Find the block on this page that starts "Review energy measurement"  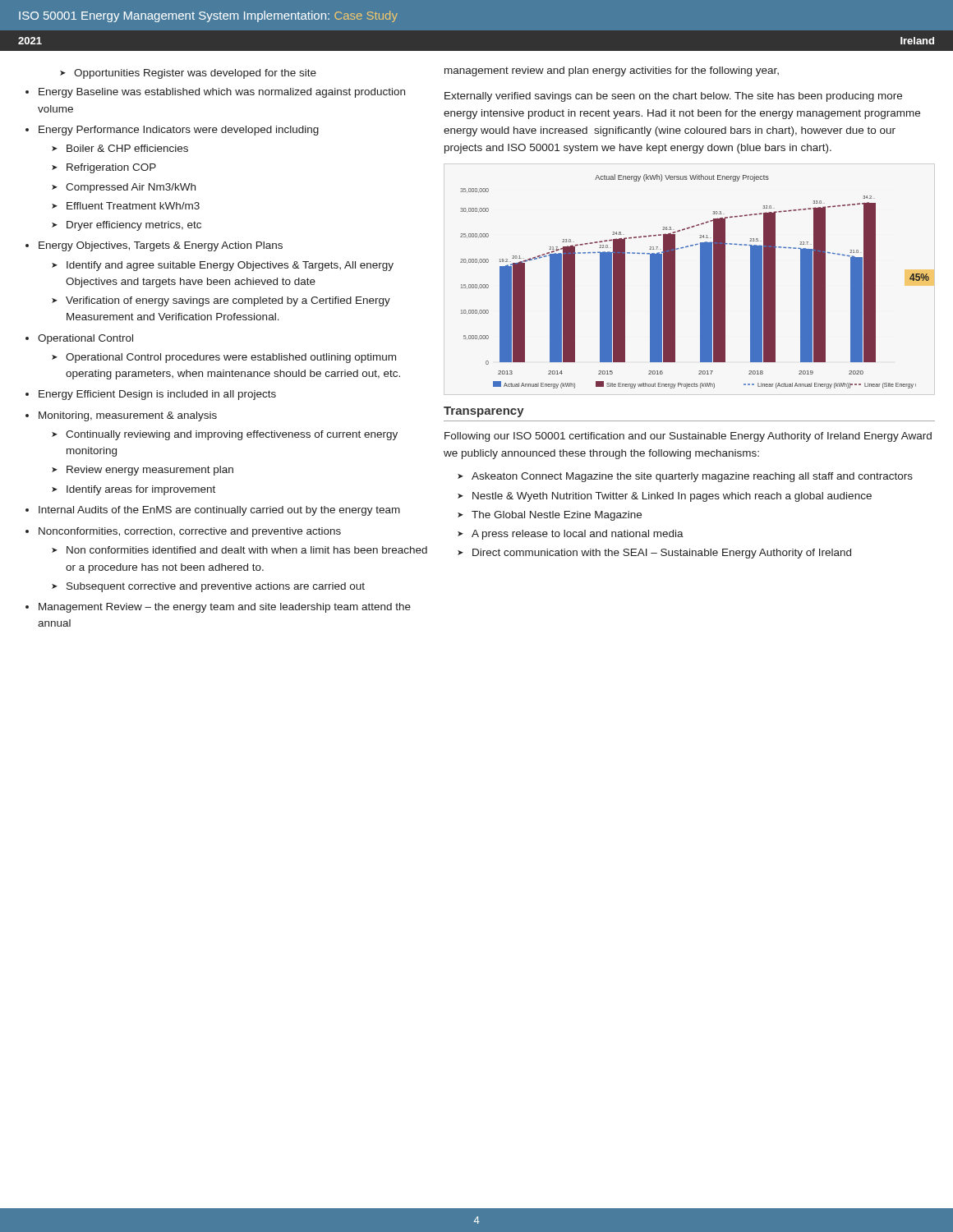(x=150, y=470)
